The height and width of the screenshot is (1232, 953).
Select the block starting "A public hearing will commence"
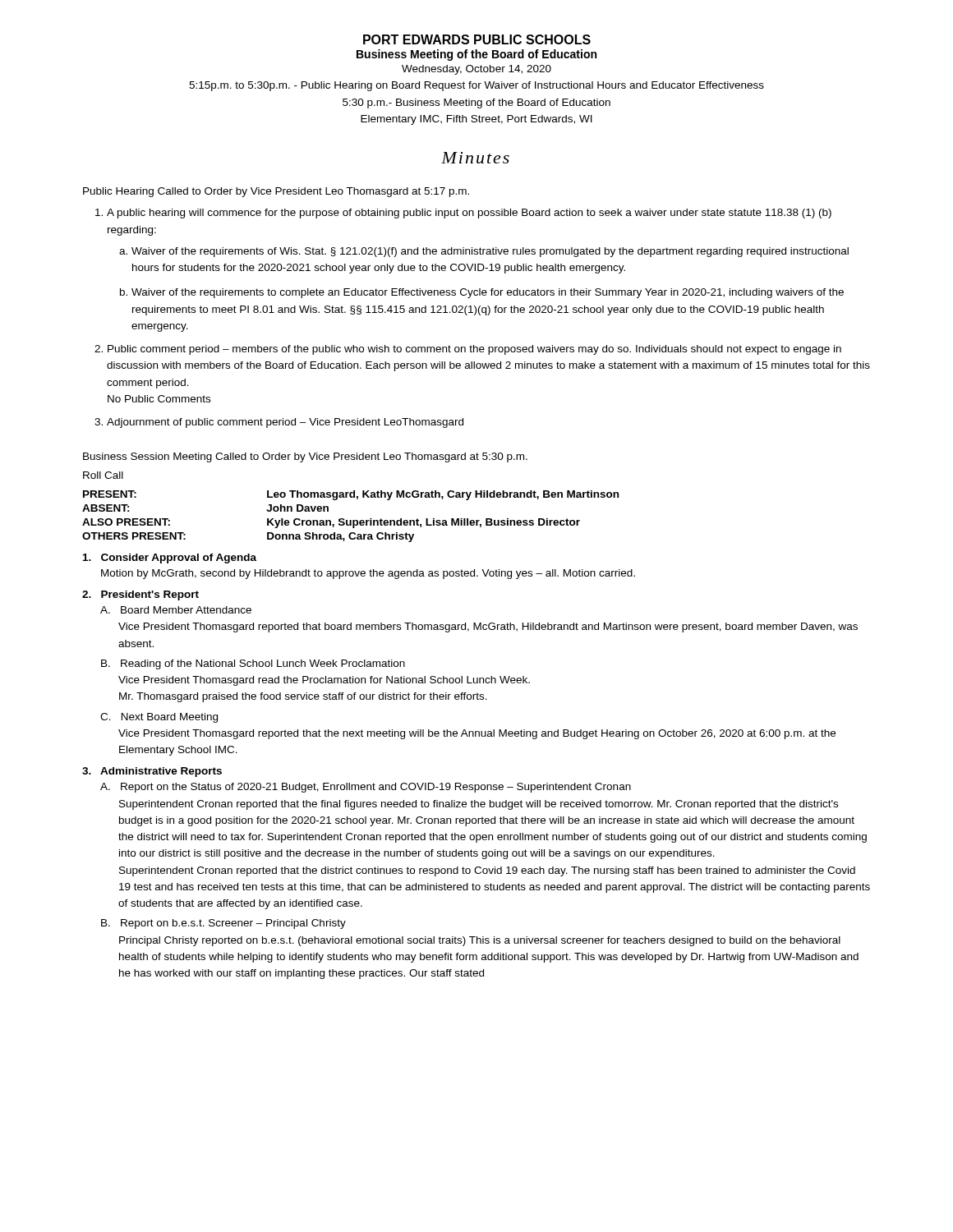pos(489,270)
